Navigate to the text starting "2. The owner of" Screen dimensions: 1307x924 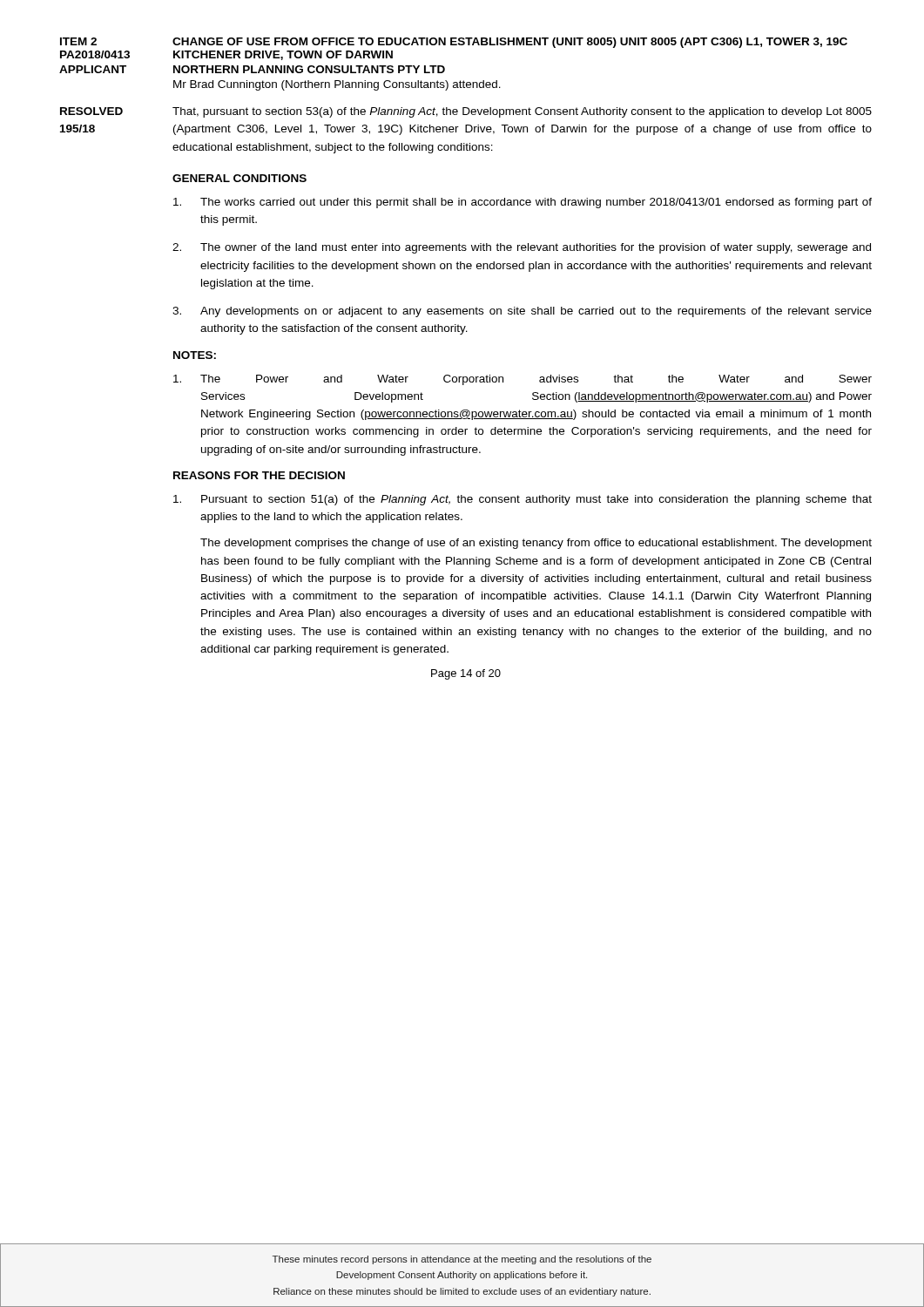point(522,265)
